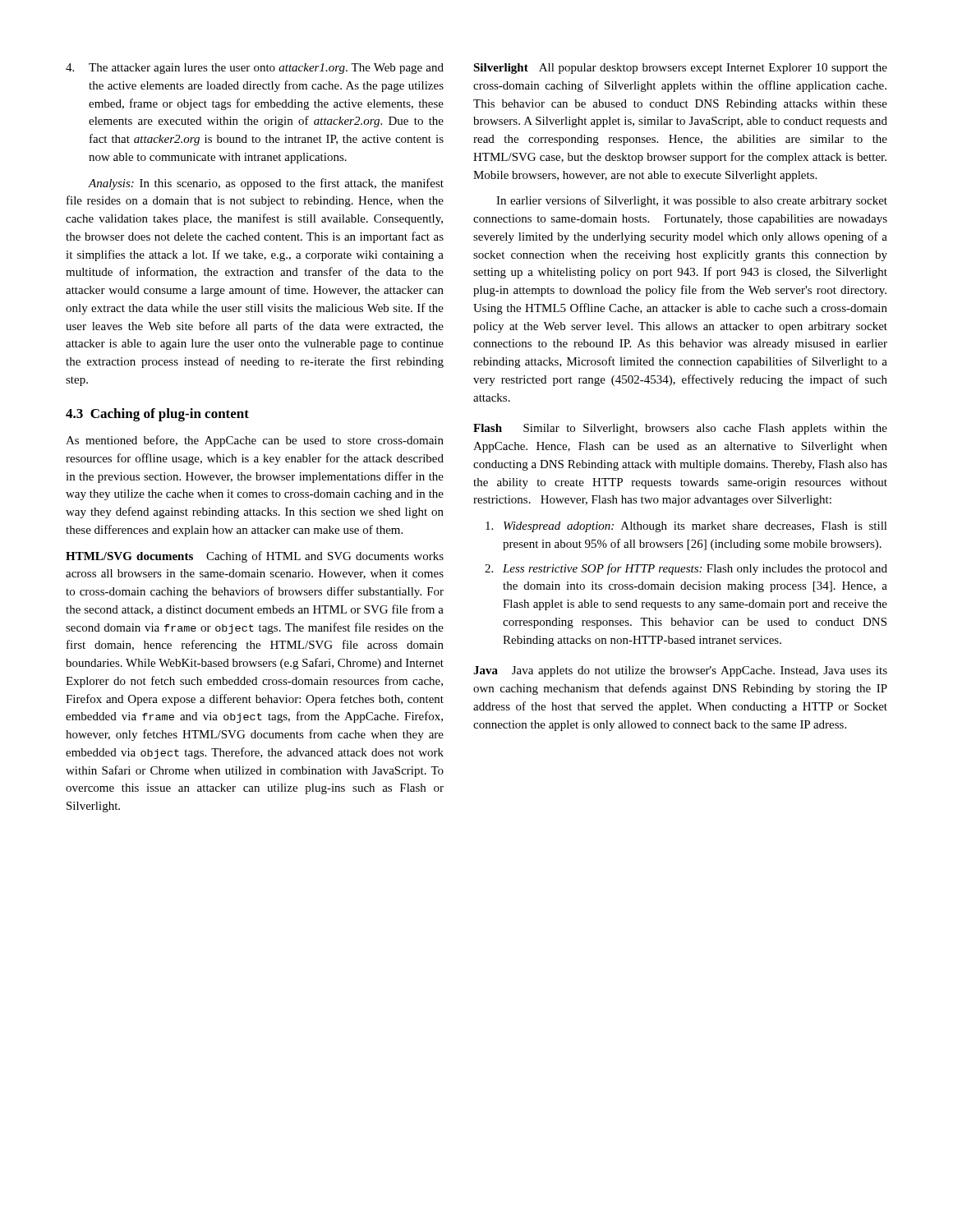Find the block on this page that starts "As mentioned before, the AppCache can be used"
Image resolution: width=953 pixels, height=1232 pixels.
(255, 486)
